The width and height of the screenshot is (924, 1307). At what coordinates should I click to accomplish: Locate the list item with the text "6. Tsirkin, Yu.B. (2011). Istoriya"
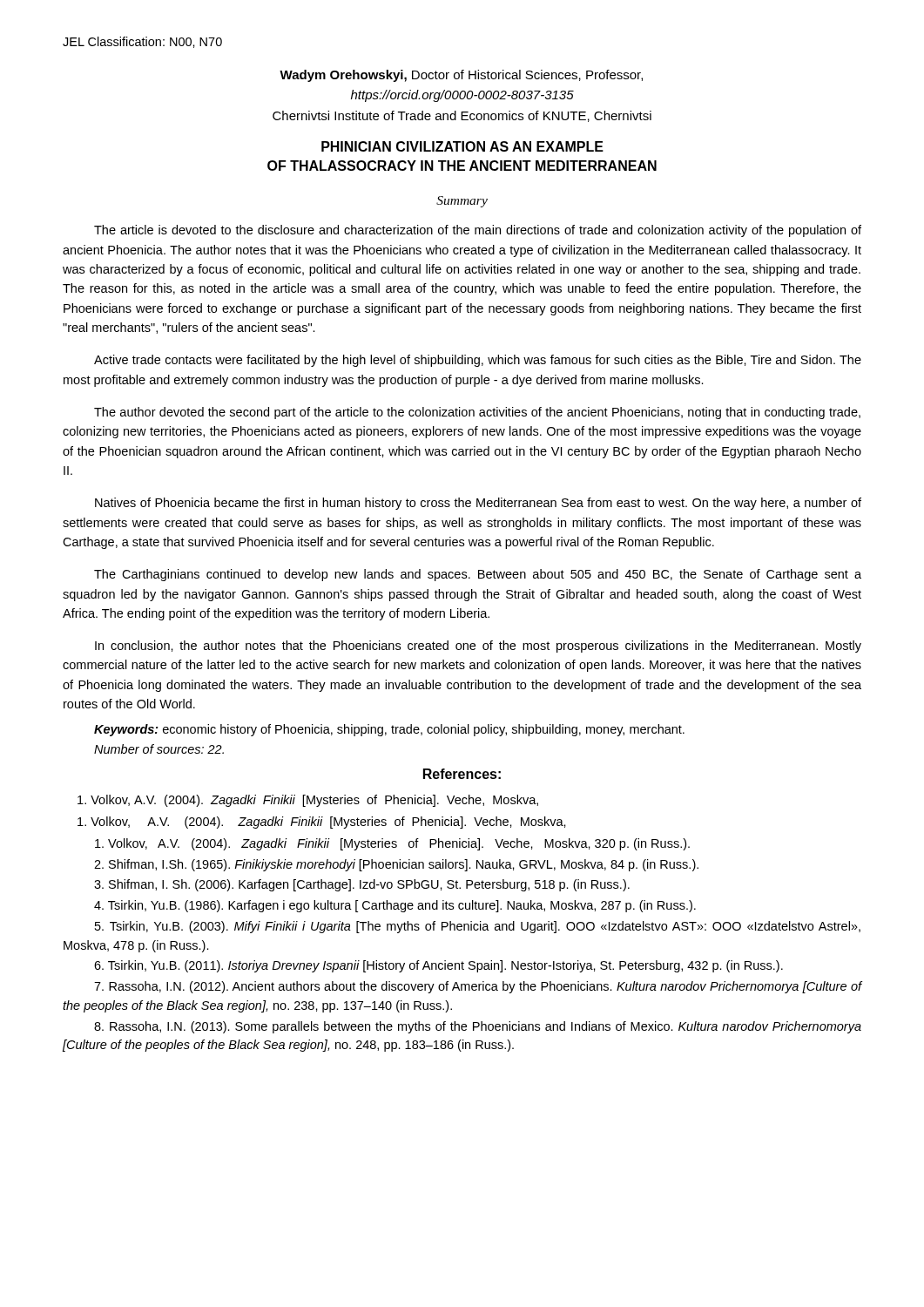(x=439, y=966)
